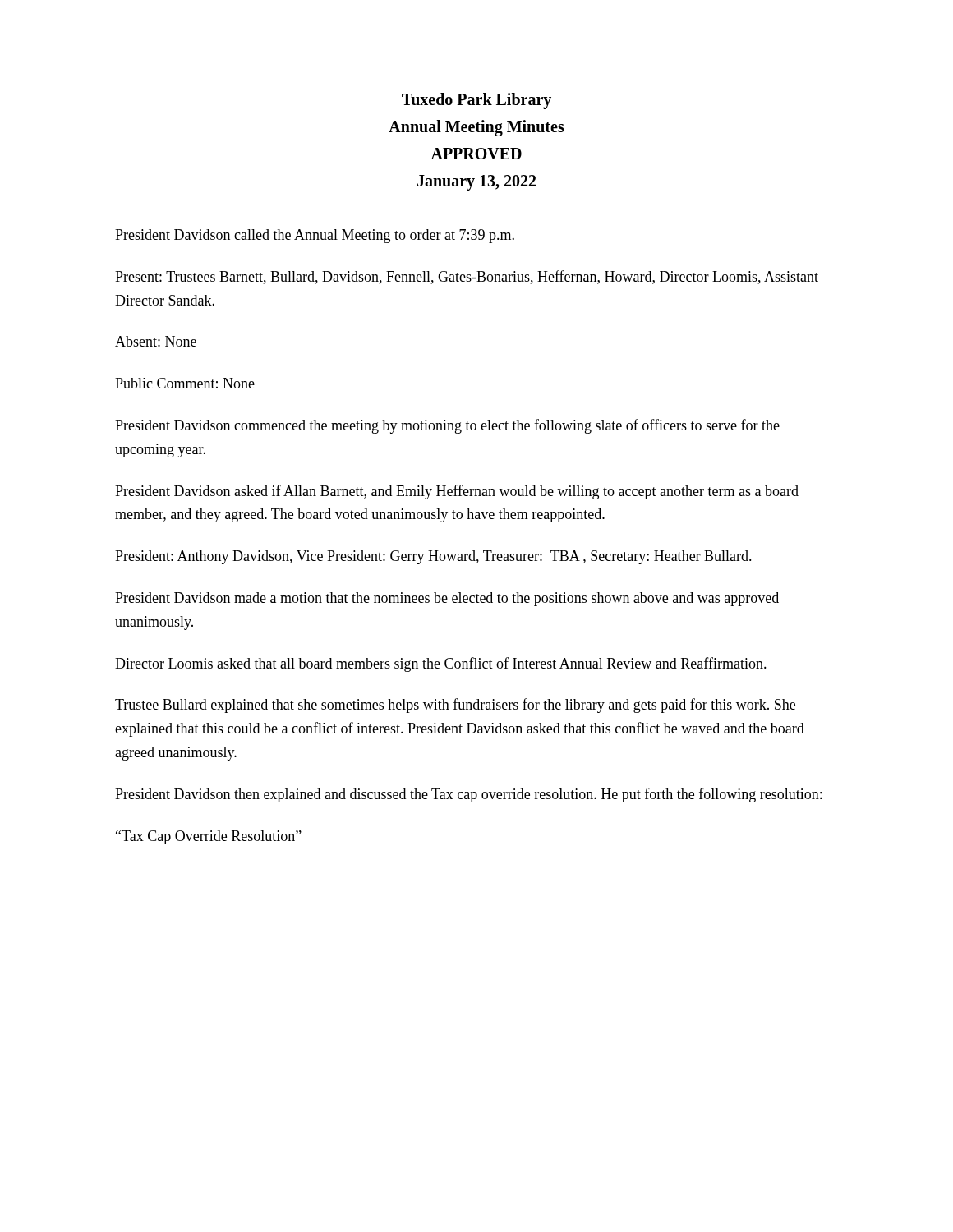This screenshot has width=953, height=1232.
Task: Locate the block starting "President: Anthony Davidson, Vice"
Action: tap(434, 556)
